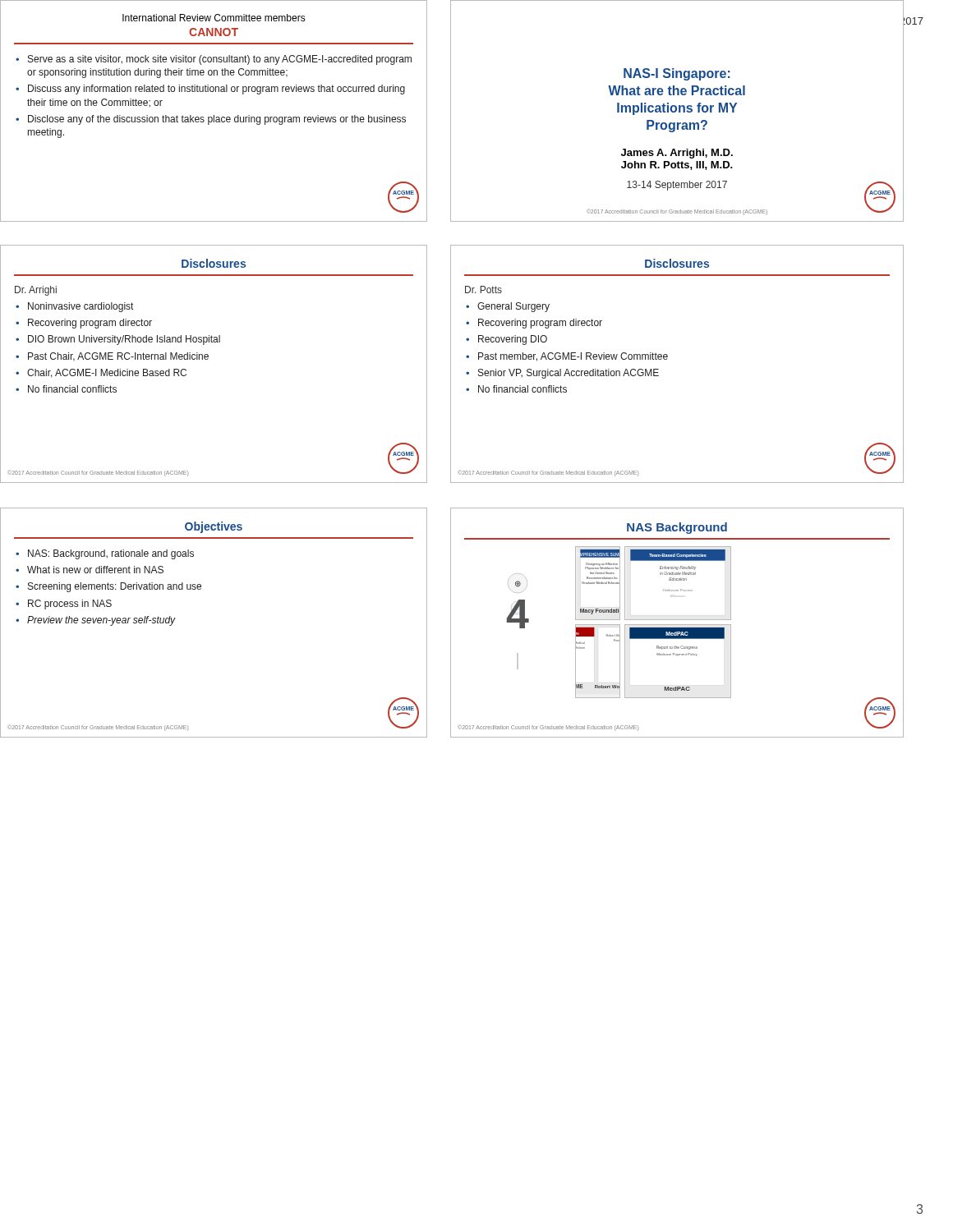953x1232 pixels.
Task: Find the block starting "Chair, ACGME-I Medicine"
Action: click(107, 373)
